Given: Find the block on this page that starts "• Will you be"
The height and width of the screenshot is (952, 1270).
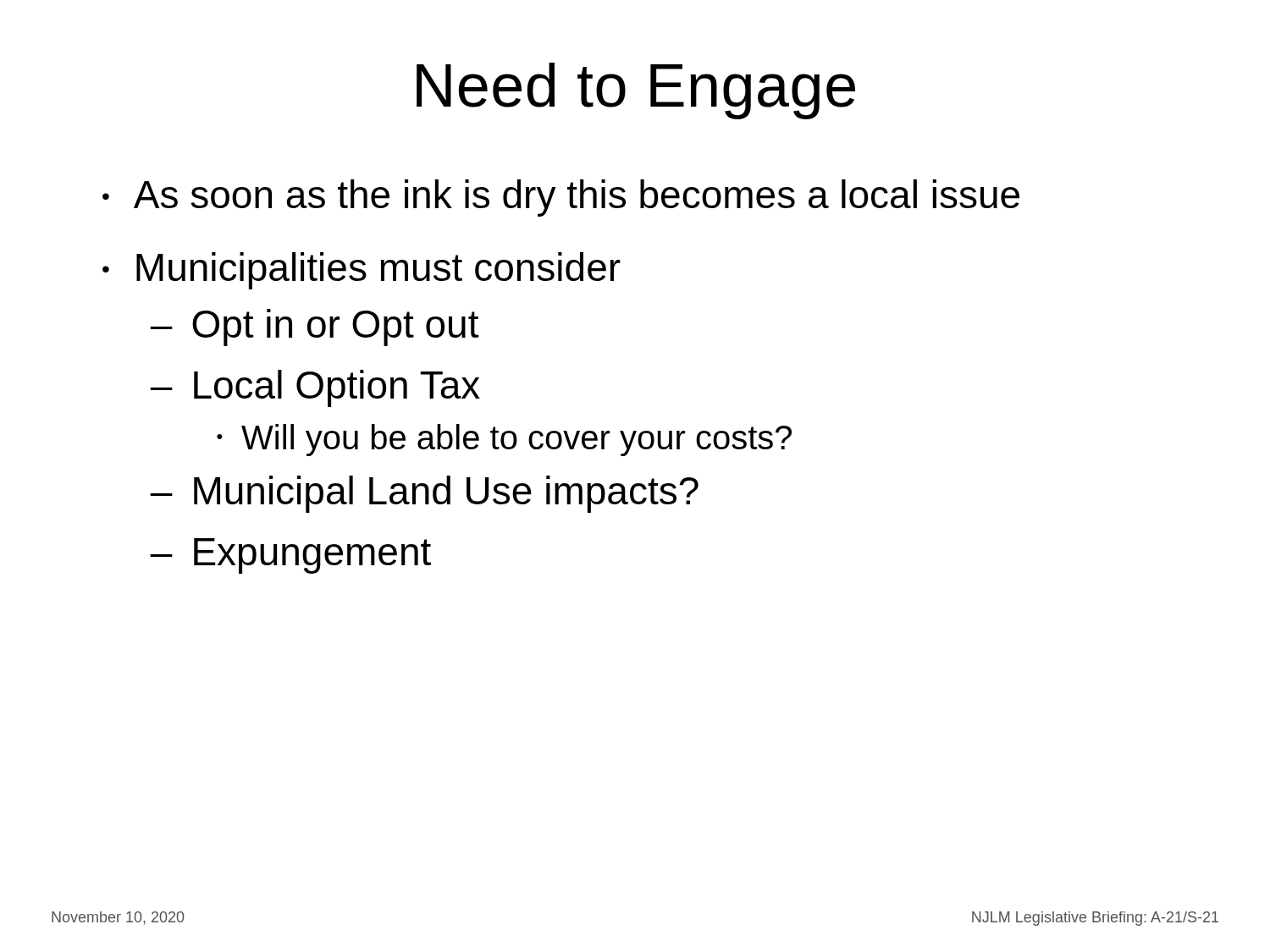Looking at the screenshot, I should tap(692, 437).
